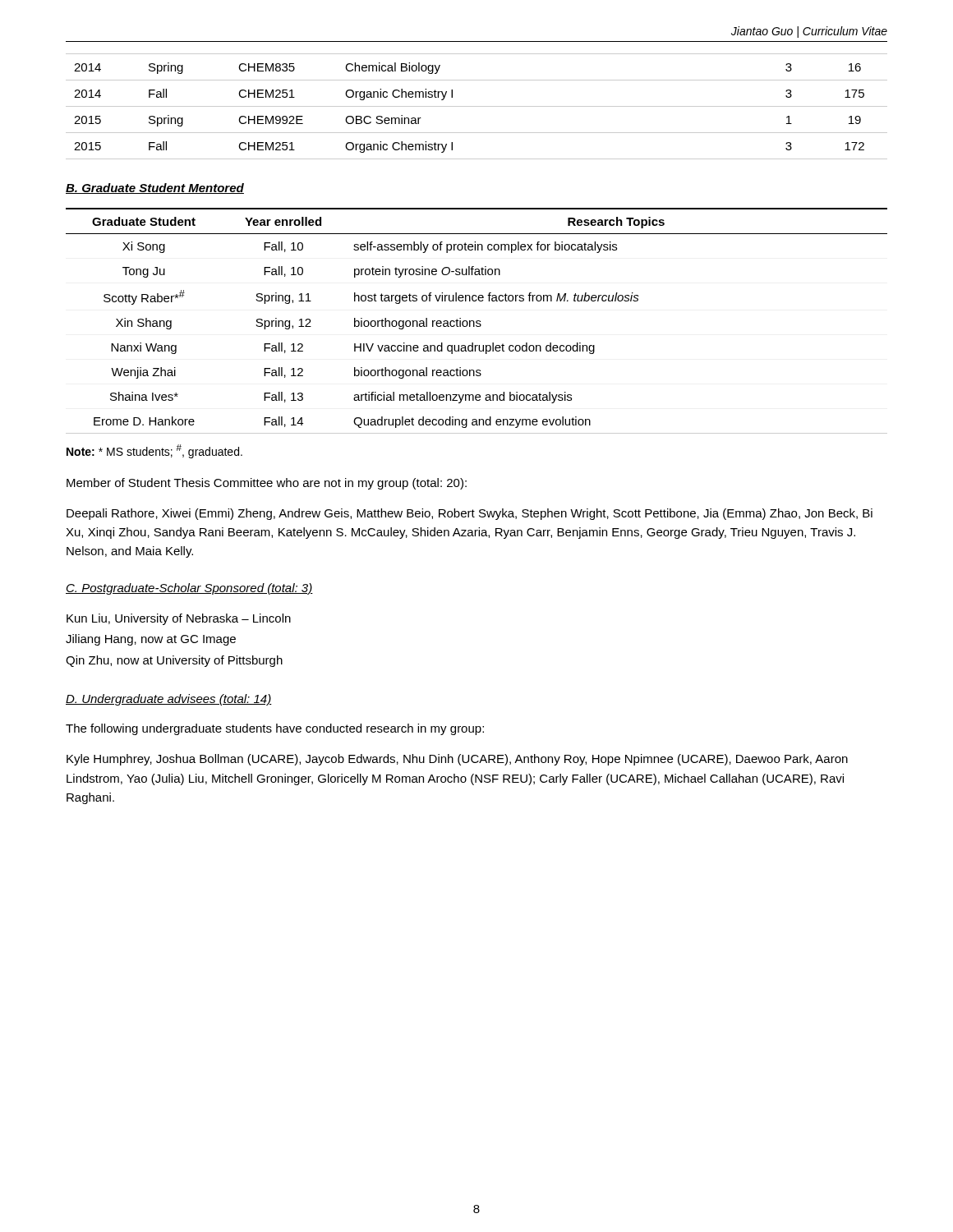Locate the table with the text "Nanxi Wang"
Image resolution: width=953 pixels, height=1232 pixels.
pyautogui.click(x=476, y=321)
